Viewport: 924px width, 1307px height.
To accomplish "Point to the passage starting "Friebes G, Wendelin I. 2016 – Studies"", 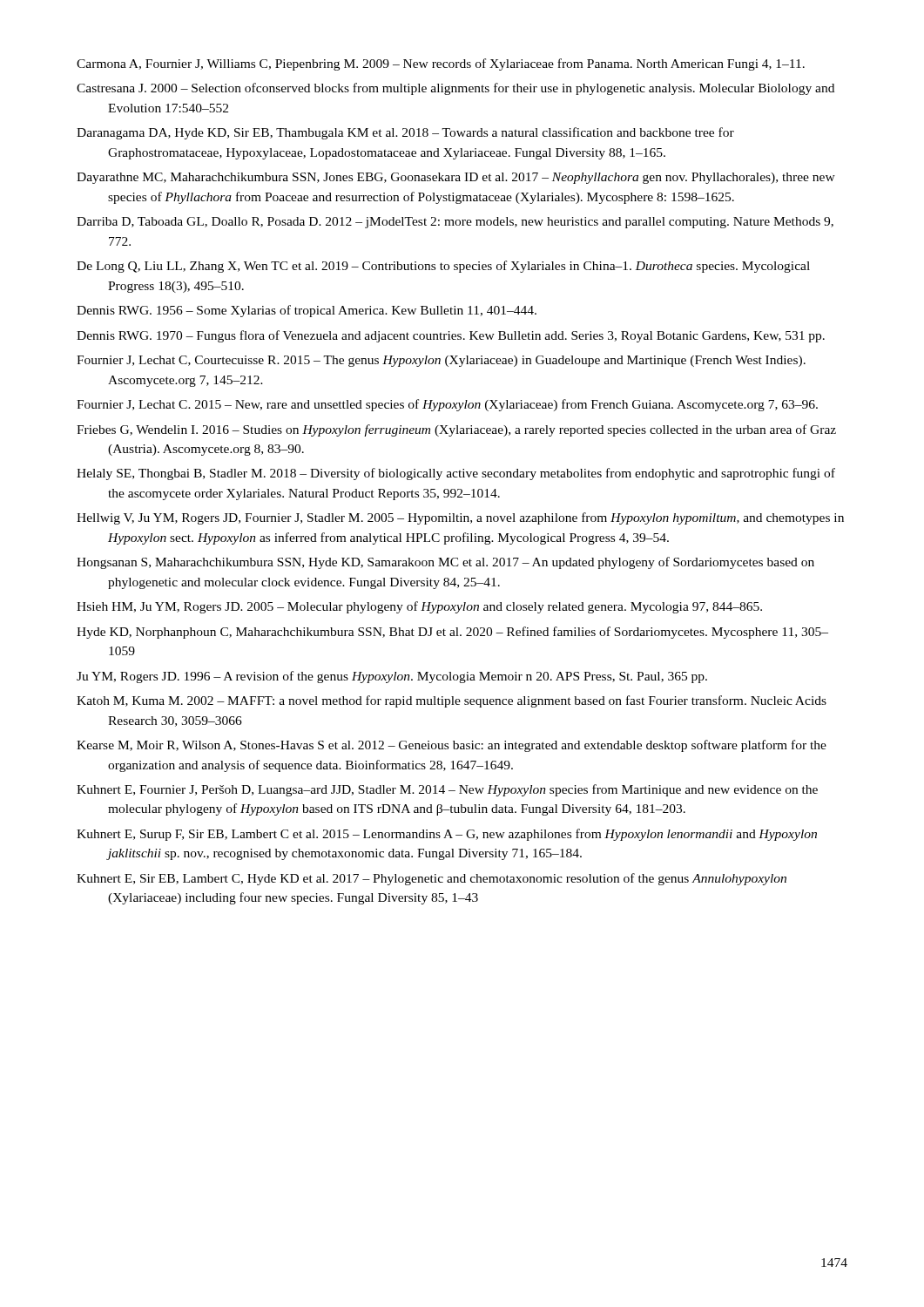I will pyautogui.click(x=456, y=438).
